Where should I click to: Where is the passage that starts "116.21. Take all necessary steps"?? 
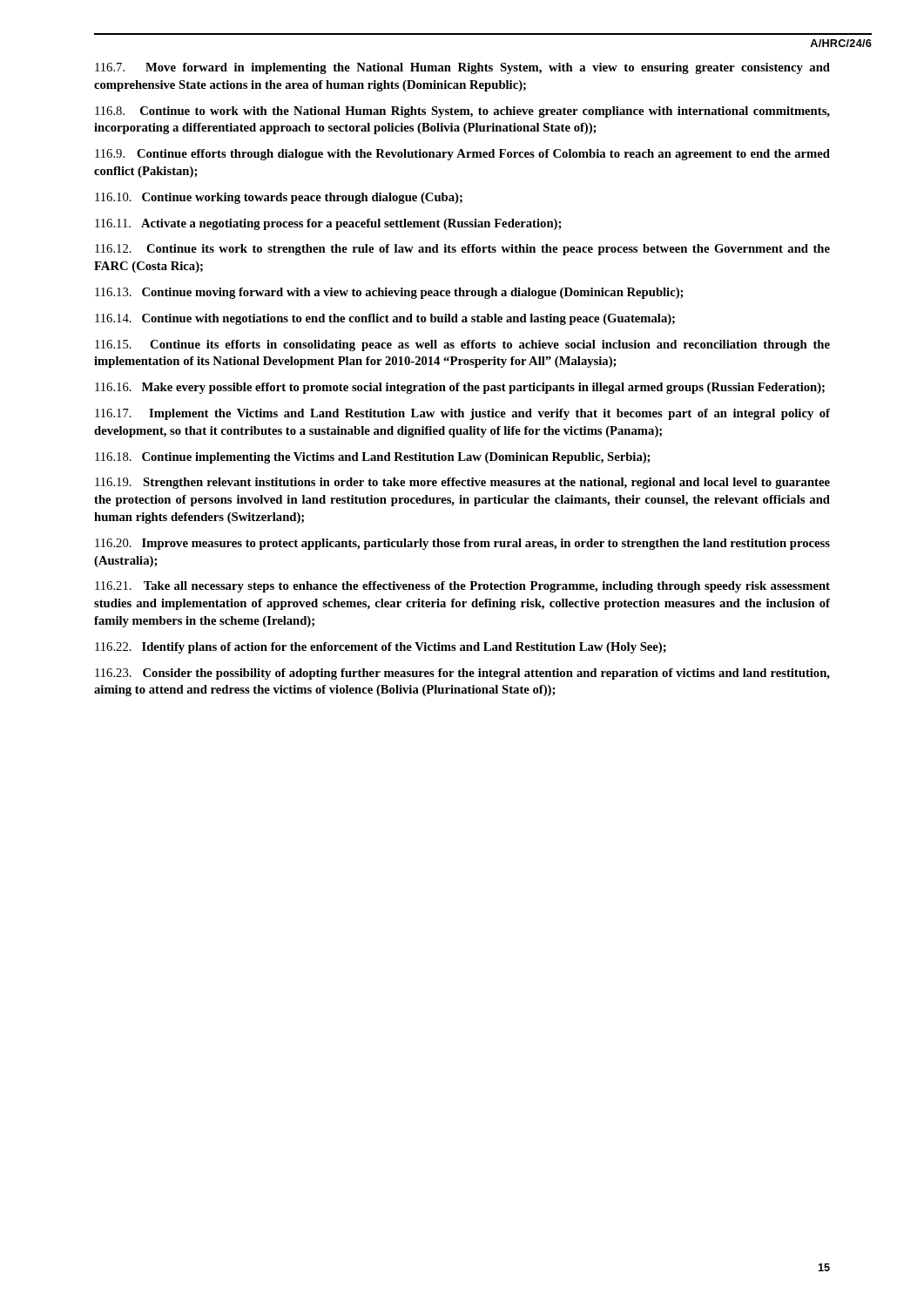[462, 603]
